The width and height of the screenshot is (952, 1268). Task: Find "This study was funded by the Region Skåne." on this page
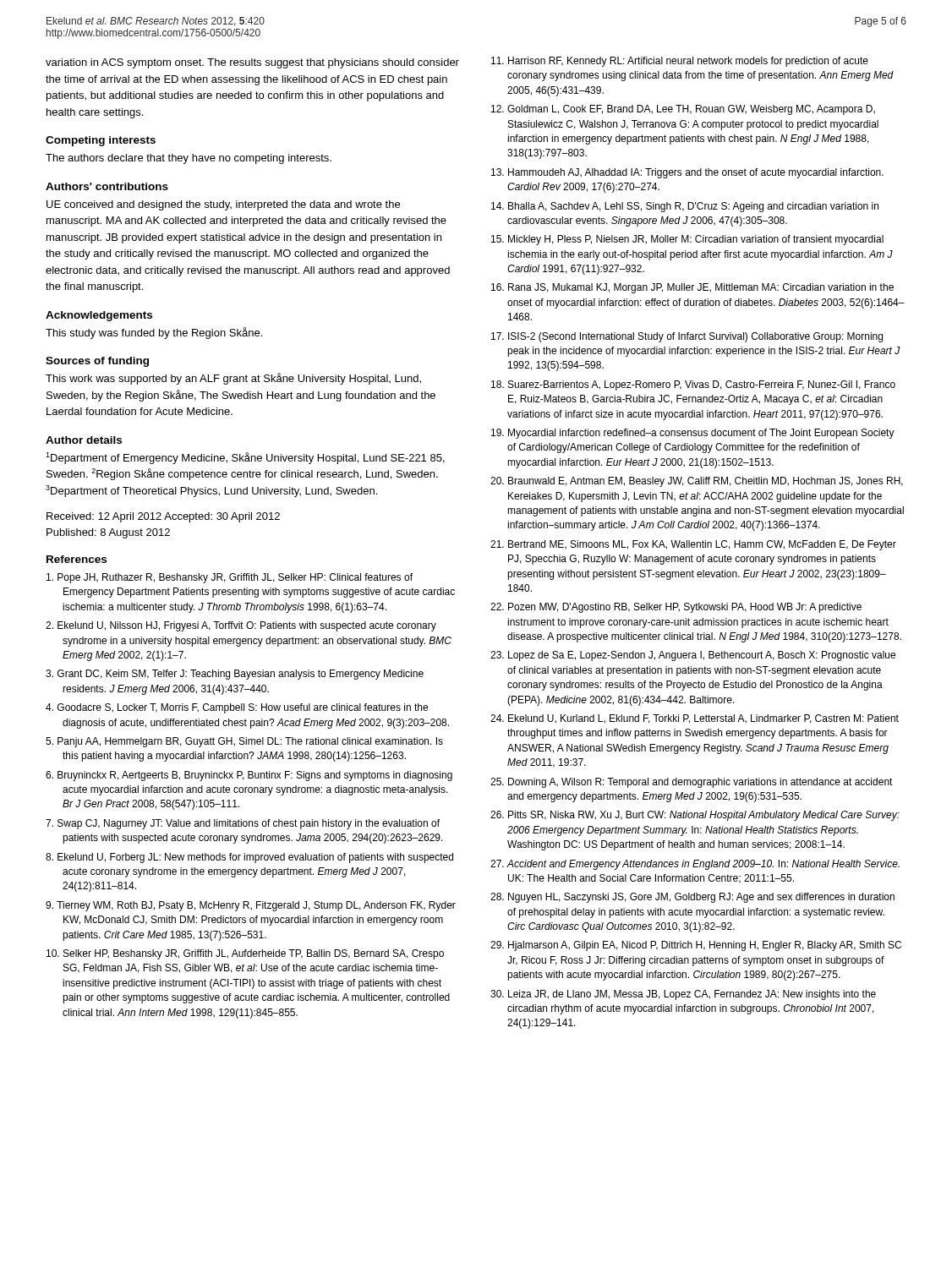[154, 332]
